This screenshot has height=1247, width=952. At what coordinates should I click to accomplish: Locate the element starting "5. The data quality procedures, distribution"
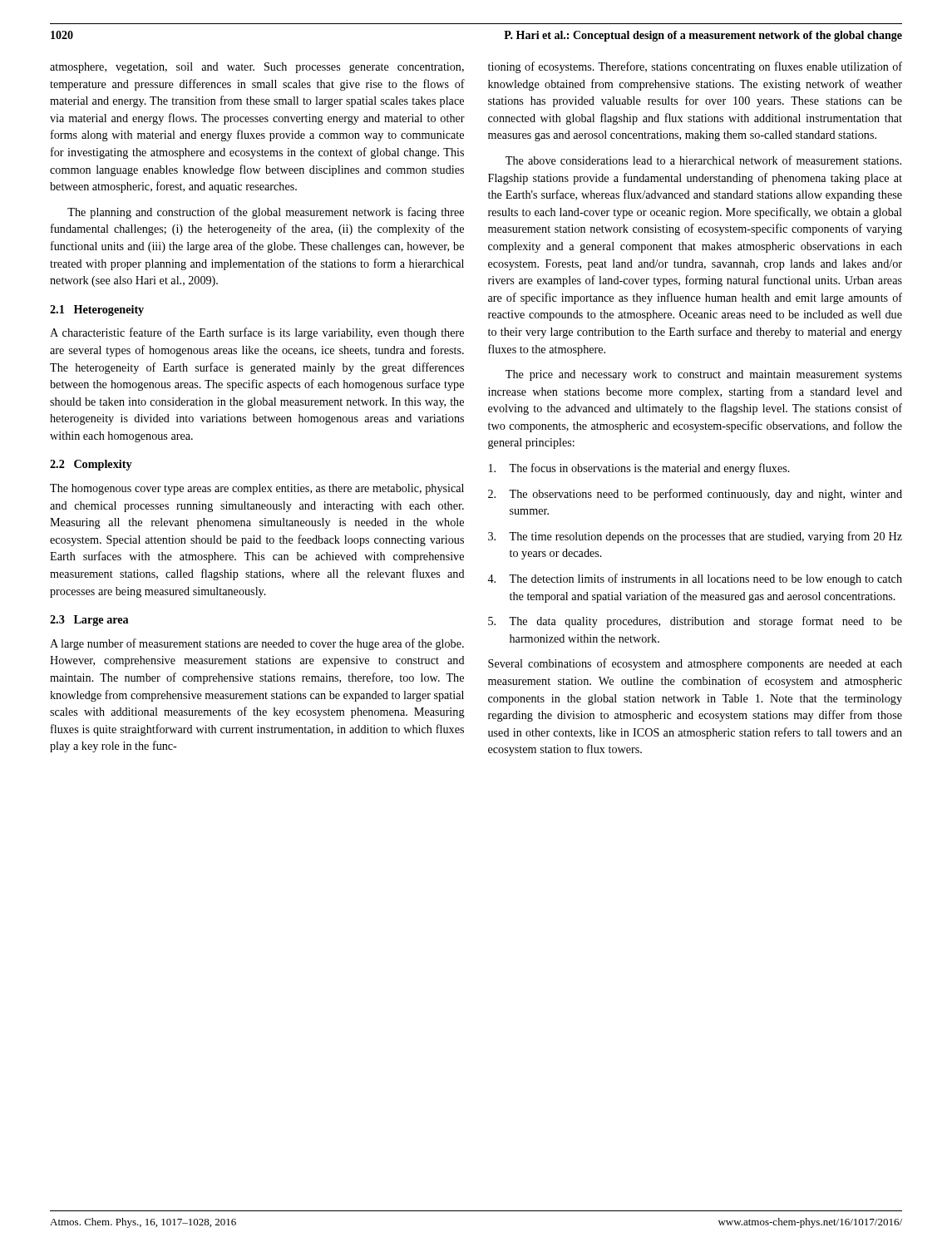point(695,630)
